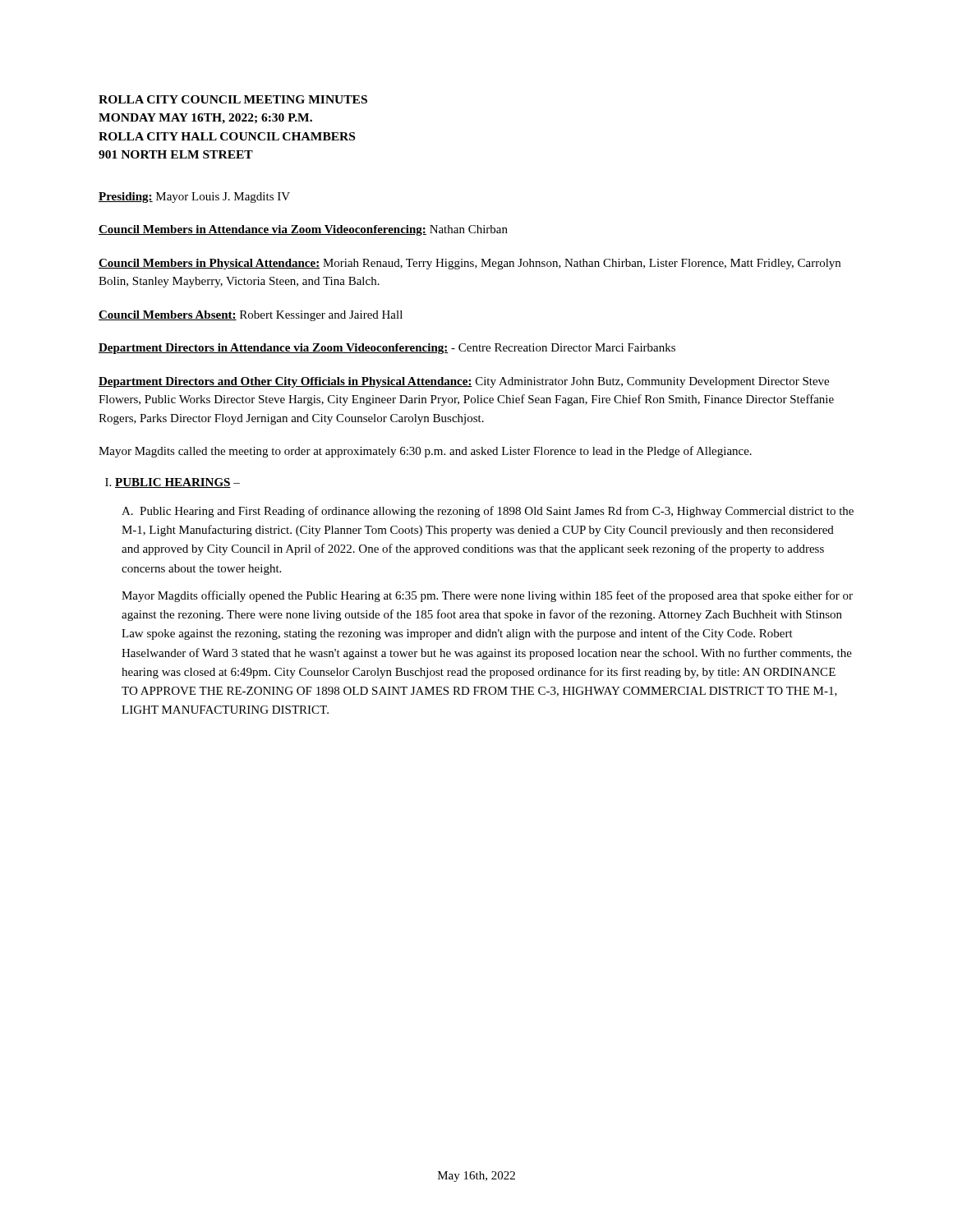
Task: Where is the passage that starts "A. Public Hearing and First Reading"?
Action: click(488, 611)
